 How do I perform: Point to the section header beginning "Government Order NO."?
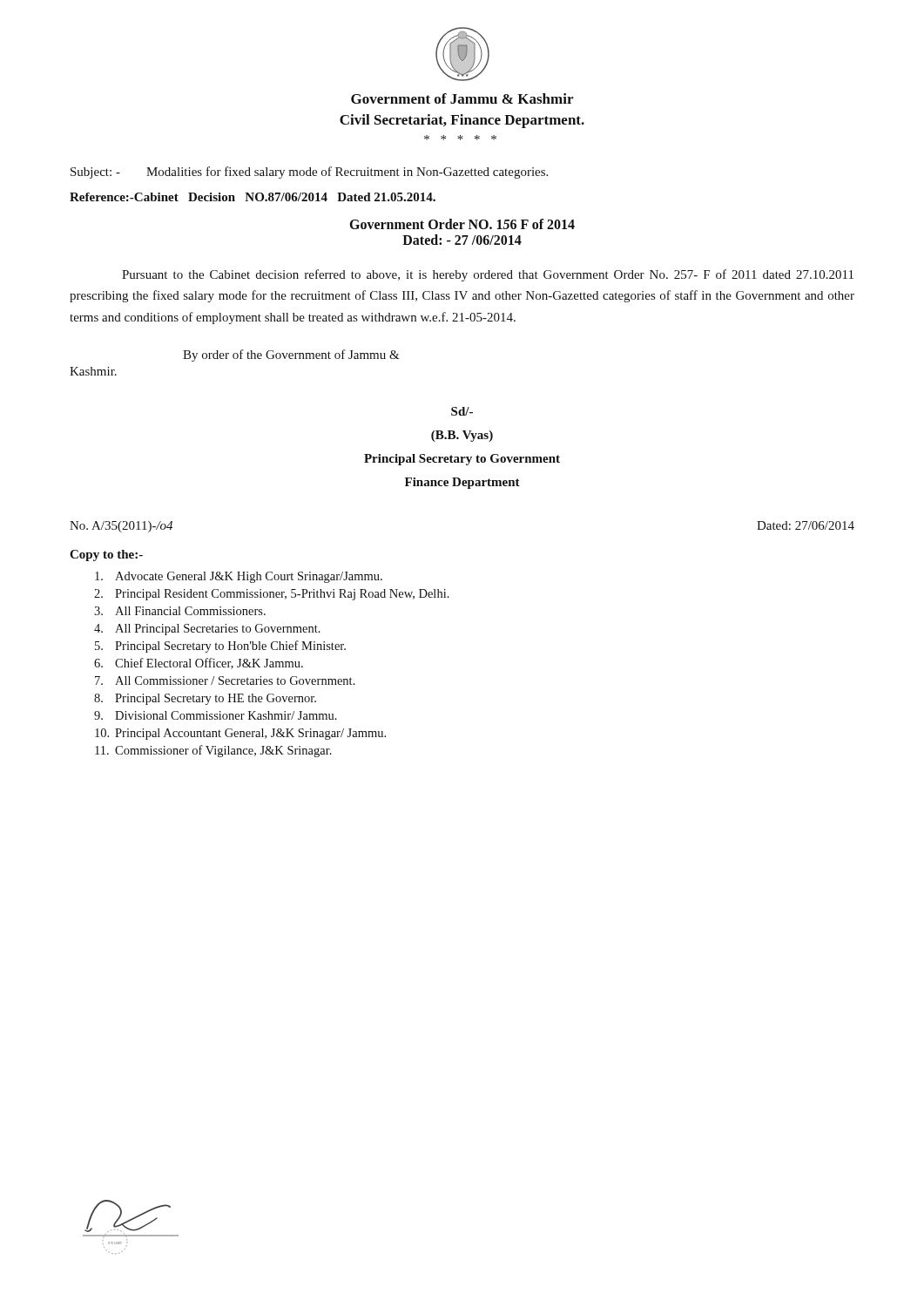462,232
